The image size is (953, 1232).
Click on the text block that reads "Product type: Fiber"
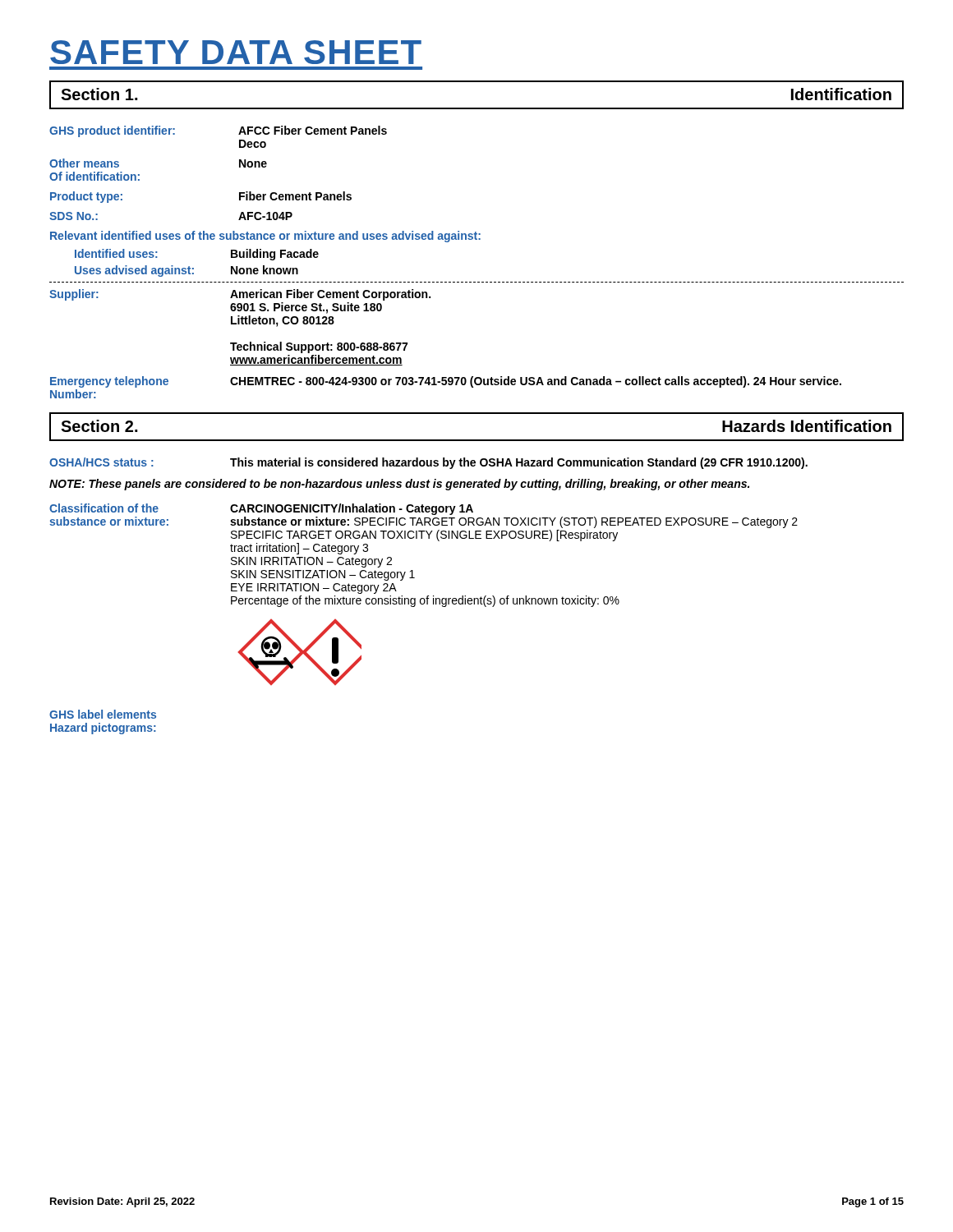click(x=87, y=196)
